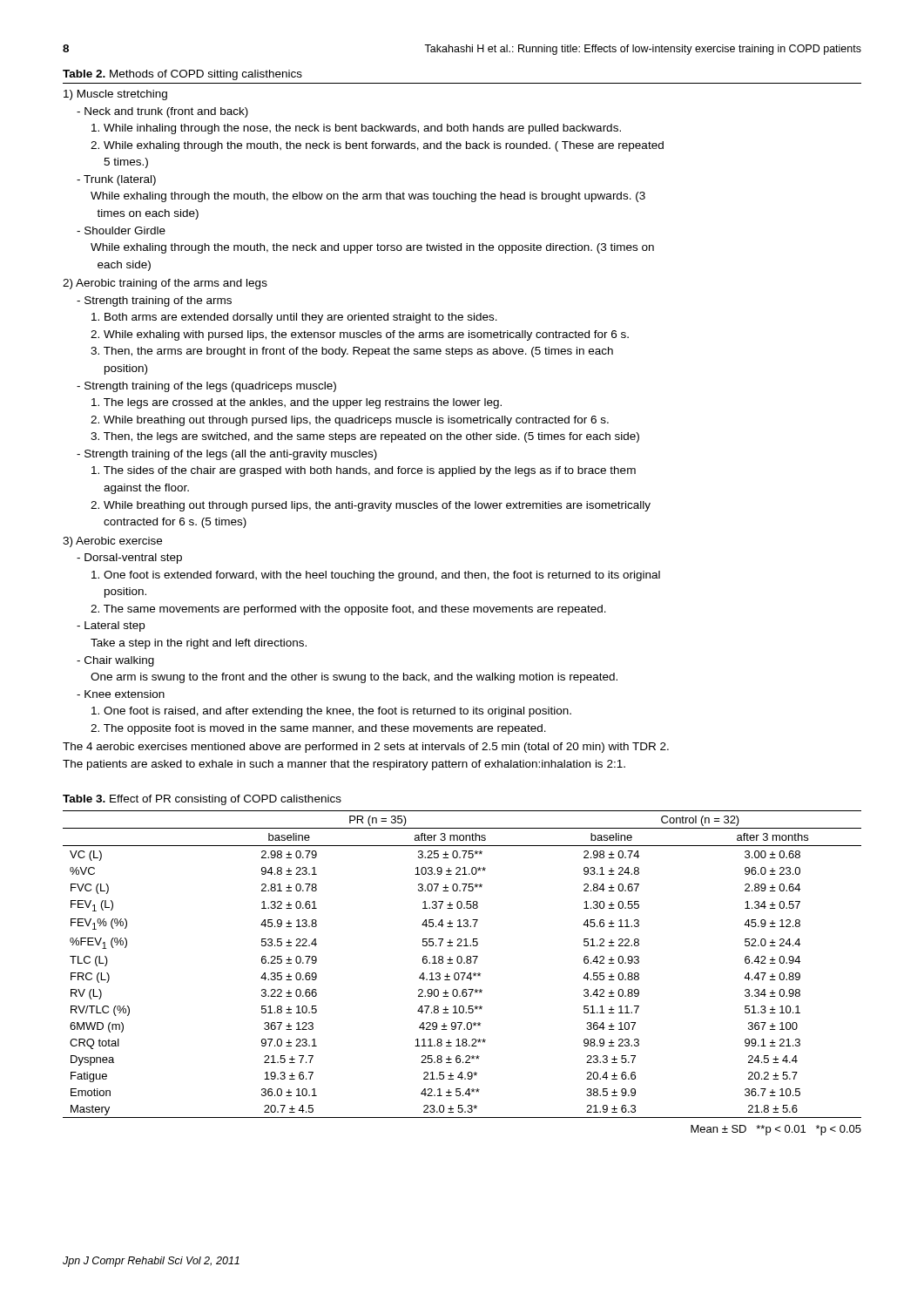The height and width of the screenshot is (1307, 924).
Task: Where is the passage that starts "2. While exhaling with pursed lips, the extensor"?
Action: [x=360, y=334]
